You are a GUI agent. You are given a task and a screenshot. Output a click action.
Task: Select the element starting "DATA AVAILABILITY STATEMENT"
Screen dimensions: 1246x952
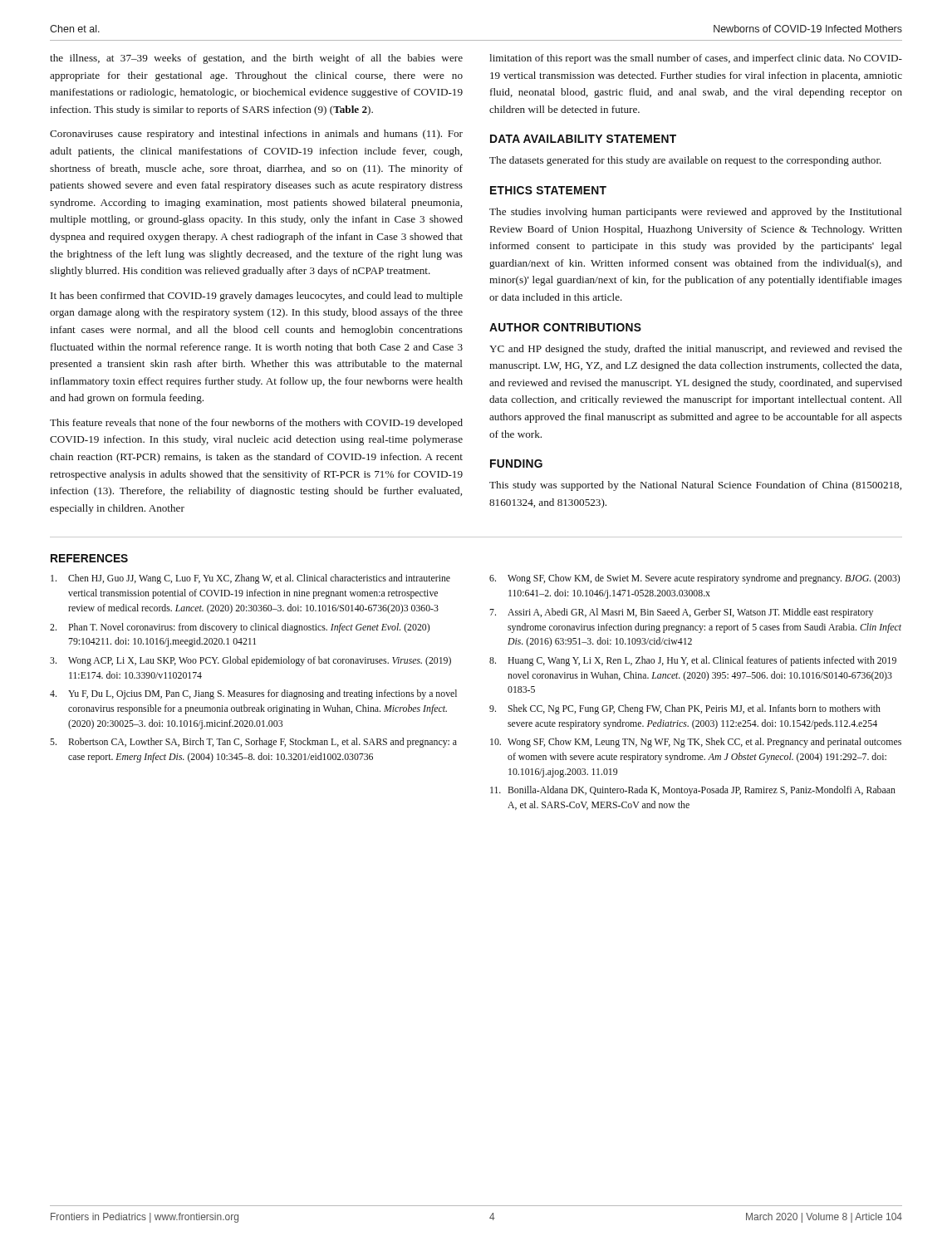coord(583,139)
